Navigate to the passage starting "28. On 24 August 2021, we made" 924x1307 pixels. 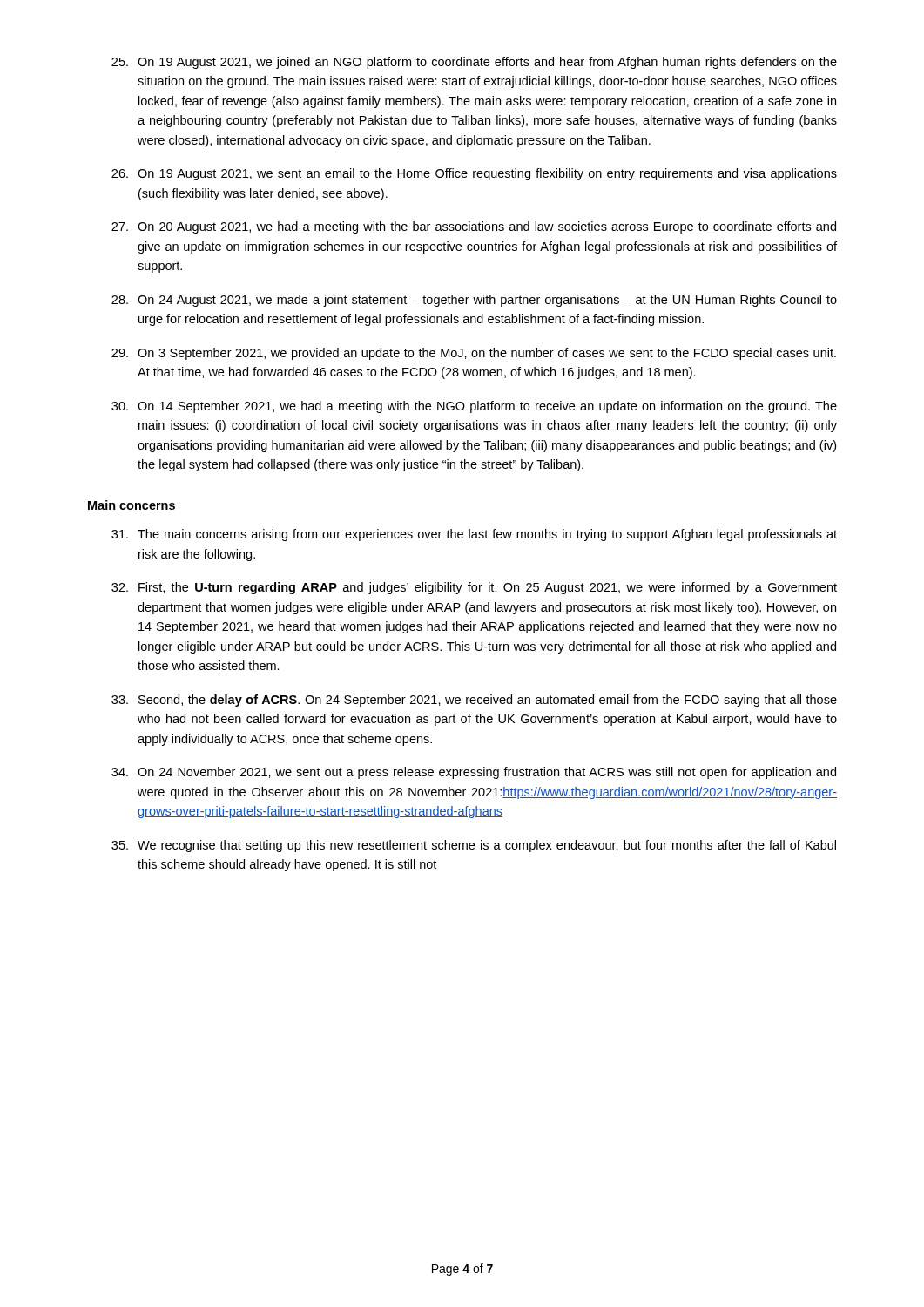(462, 309)
